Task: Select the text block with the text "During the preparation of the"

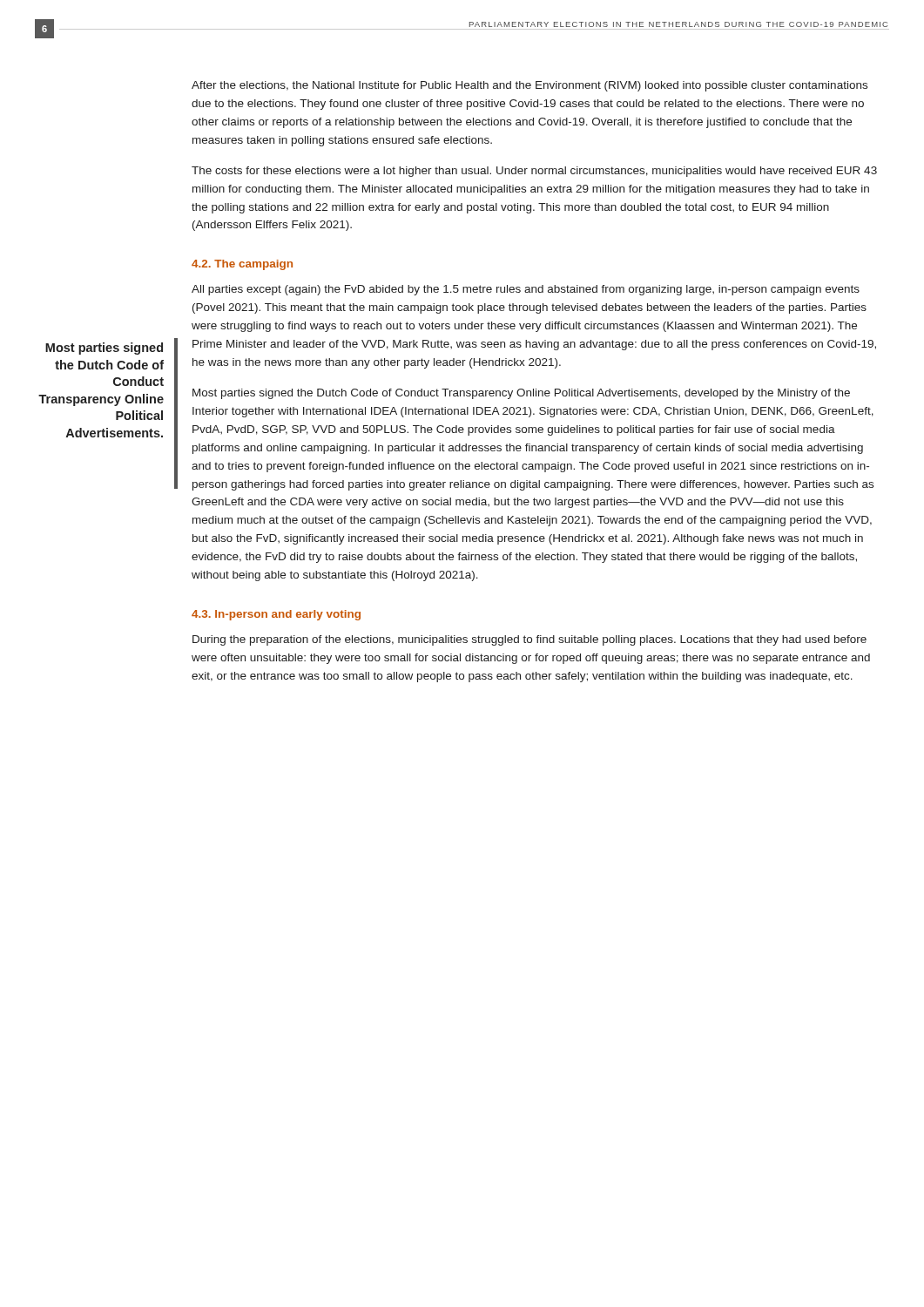Action: 537,658
